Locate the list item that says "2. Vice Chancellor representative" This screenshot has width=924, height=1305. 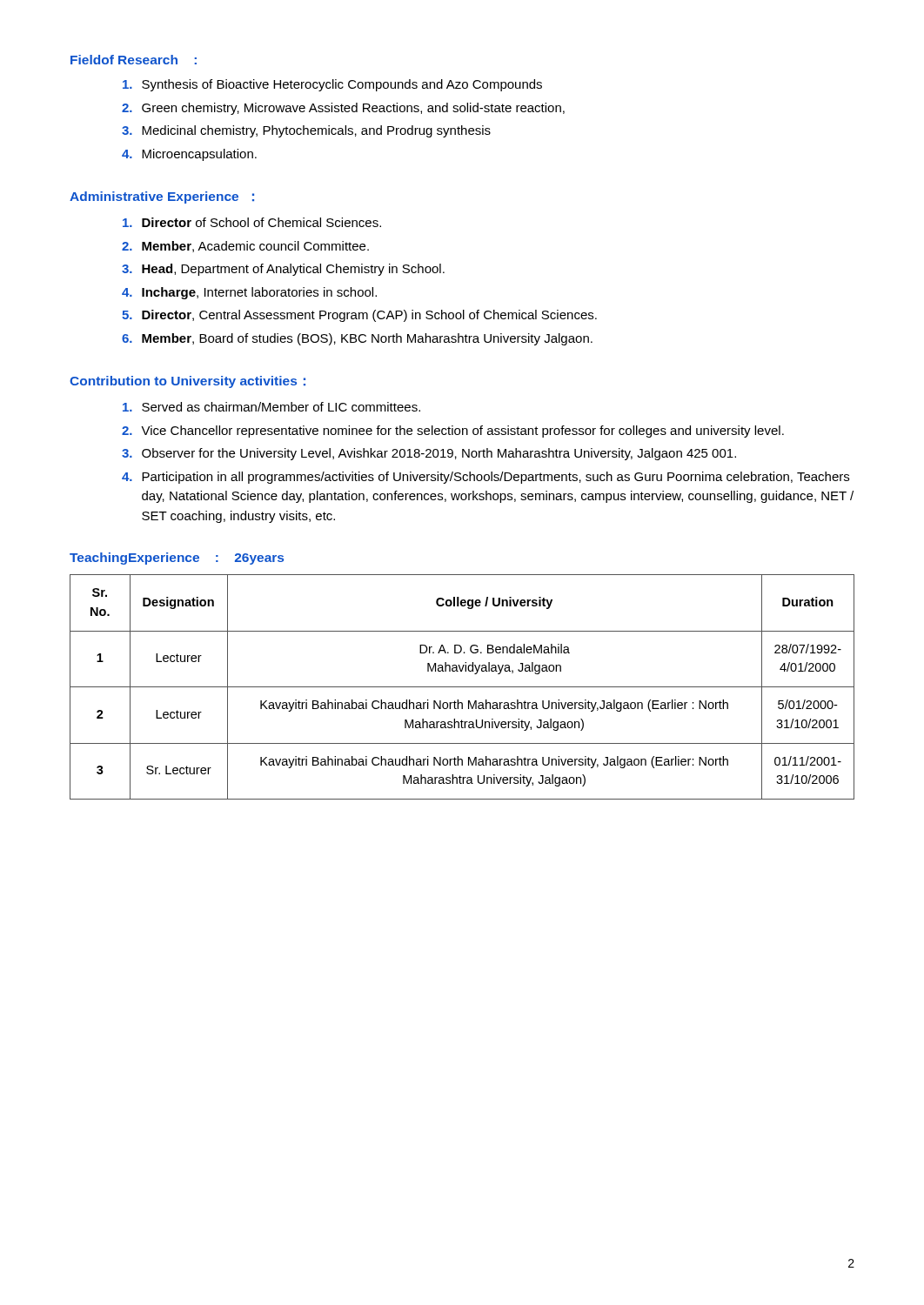pyautogui.click(x=453, y=430)
